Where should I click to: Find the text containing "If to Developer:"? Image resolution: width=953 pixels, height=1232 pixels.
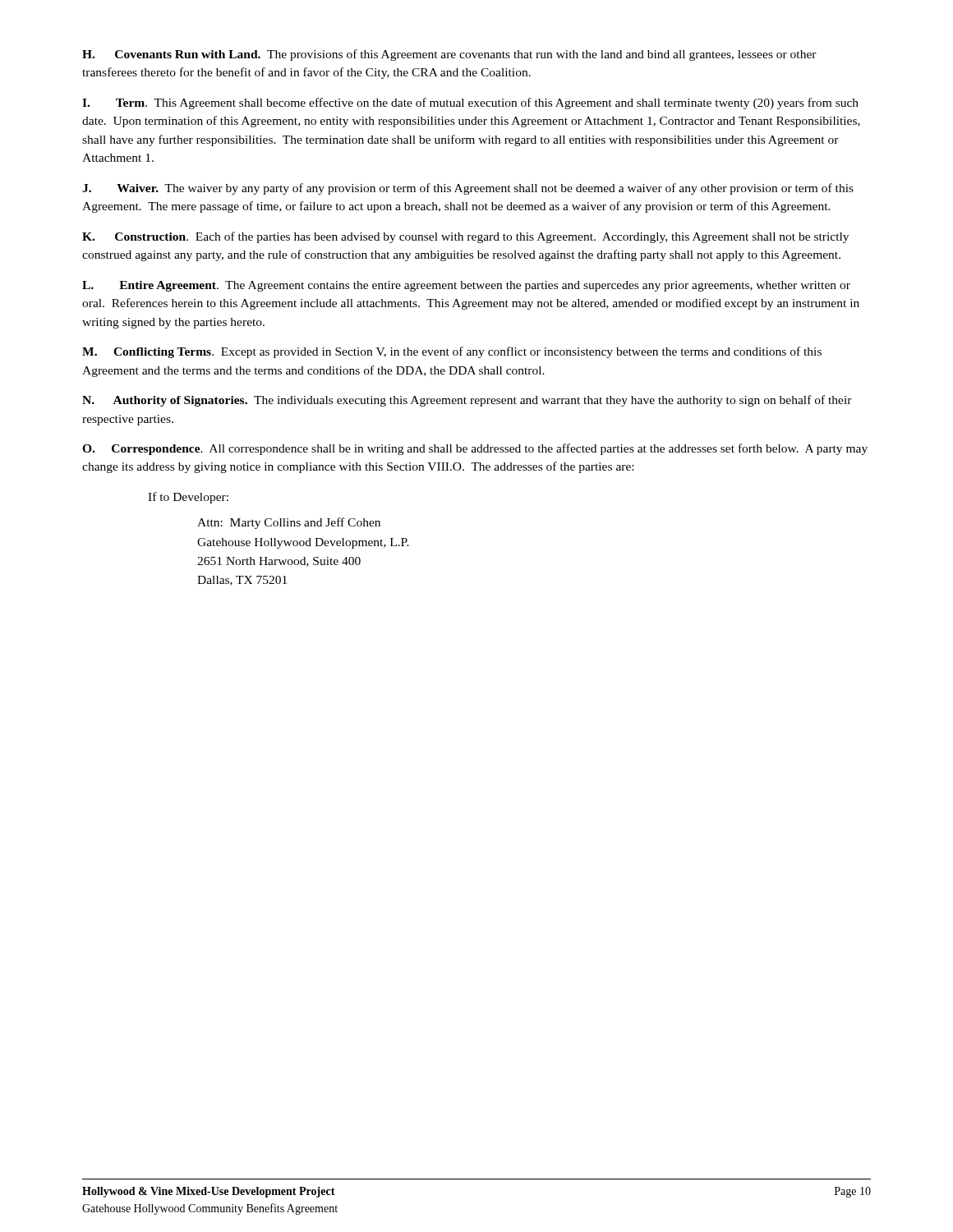[x=189, y=496]
